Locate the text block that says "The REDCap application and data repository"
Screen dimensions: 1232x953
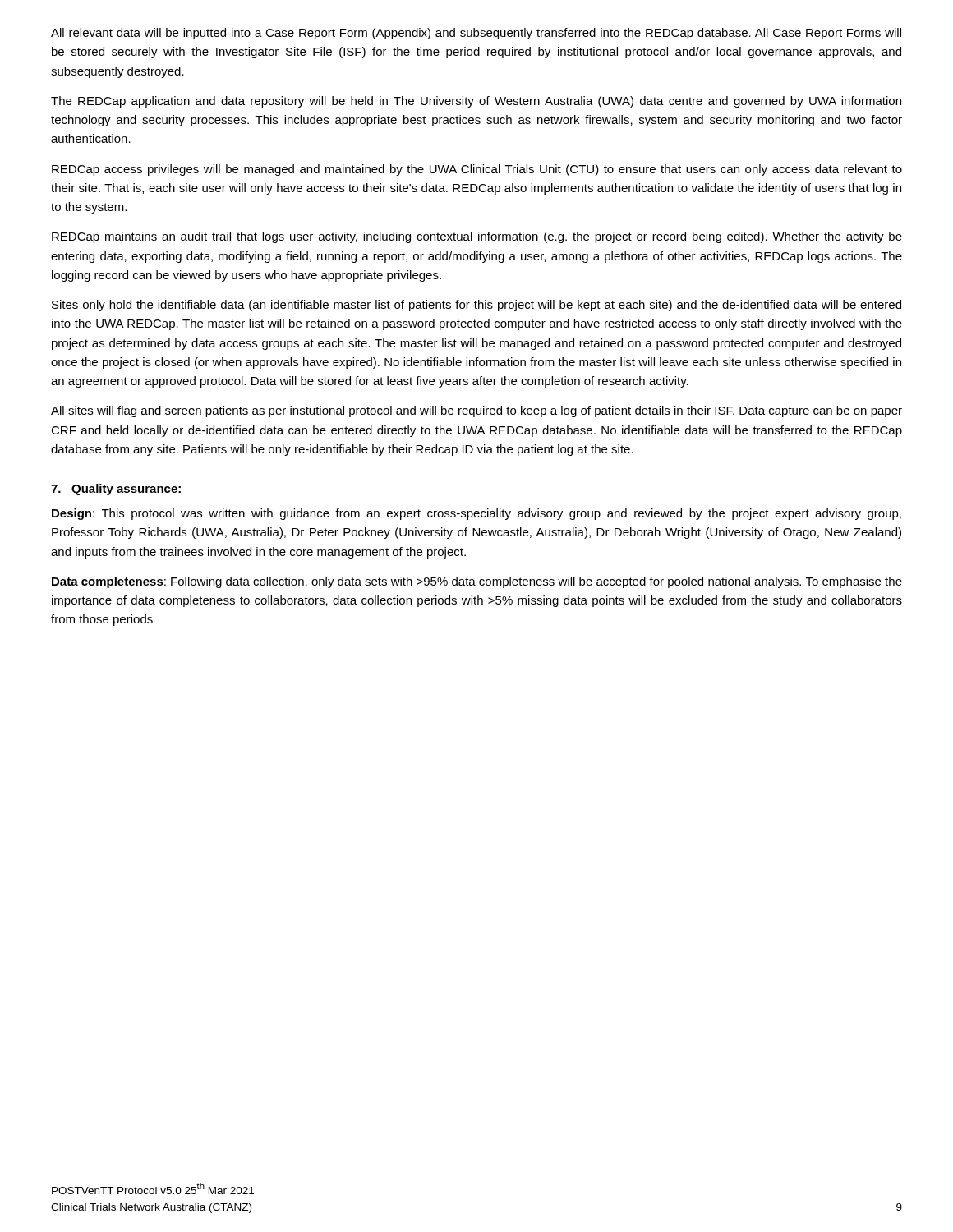coord(476,120)
